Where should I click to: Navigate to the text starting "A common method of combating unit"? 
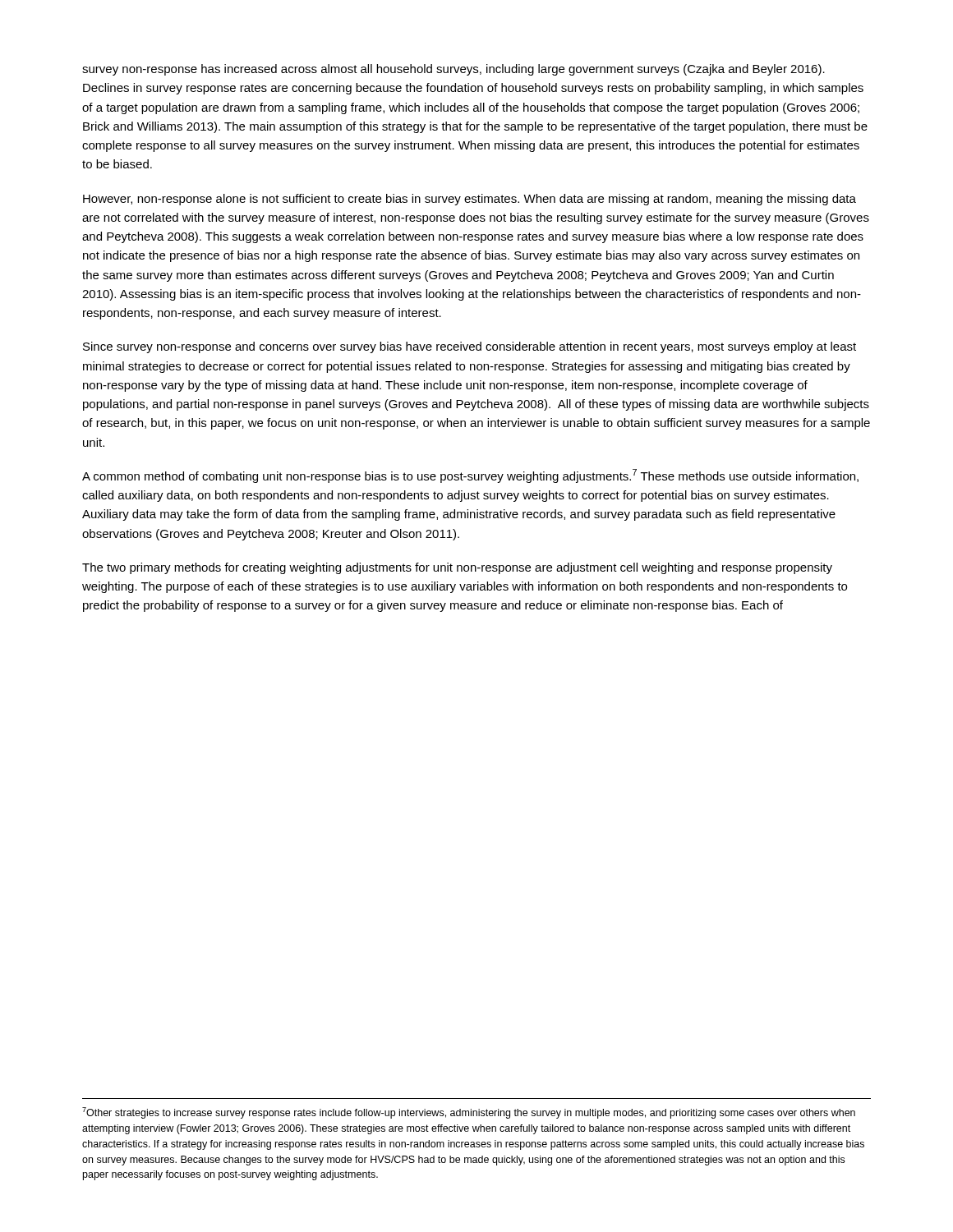pos(471,504)
